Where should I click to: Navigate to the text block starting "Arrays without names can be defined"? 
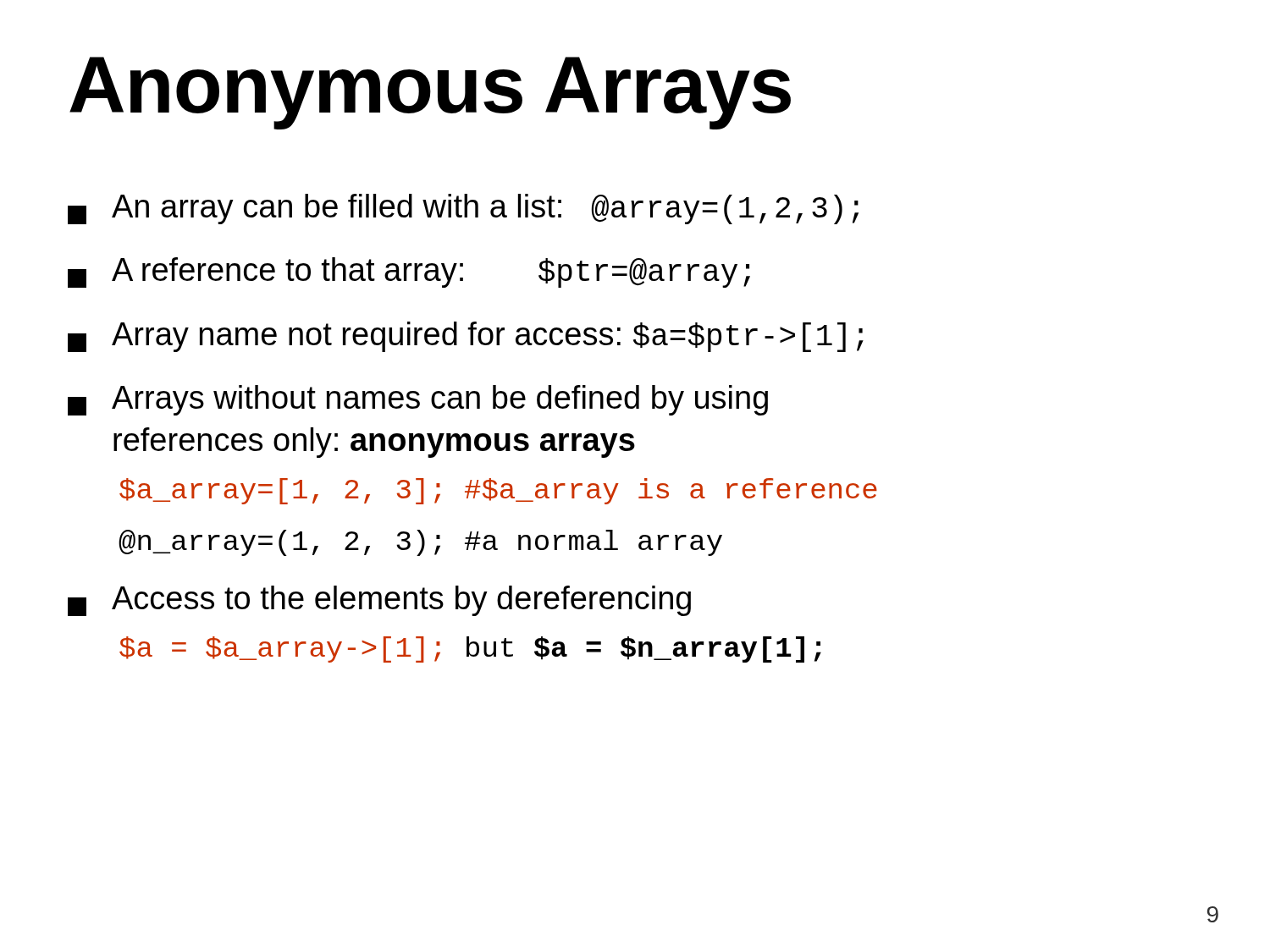635,471
